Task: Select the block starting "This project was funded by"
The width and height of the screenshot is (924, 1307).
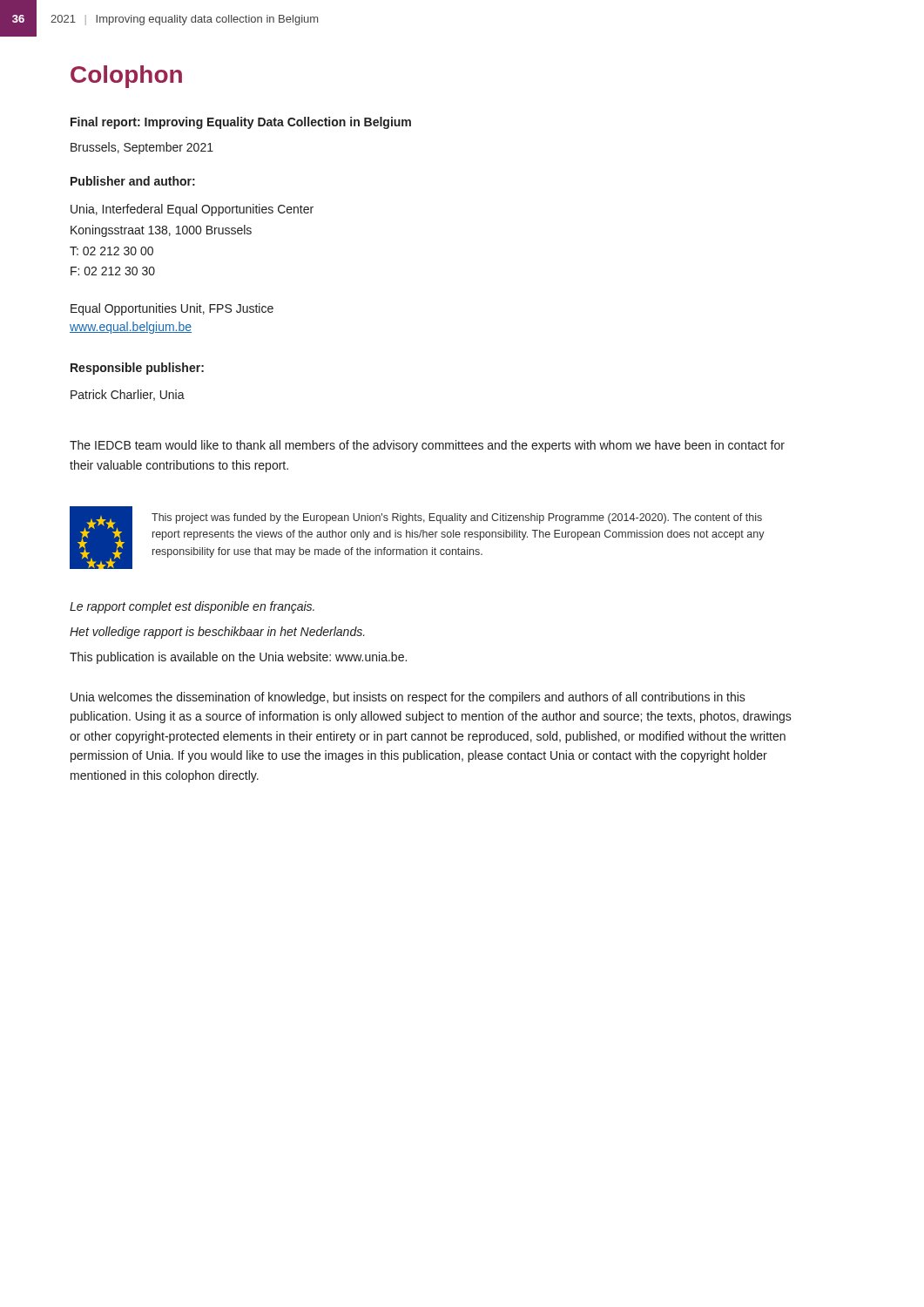Action: point(458,534)
